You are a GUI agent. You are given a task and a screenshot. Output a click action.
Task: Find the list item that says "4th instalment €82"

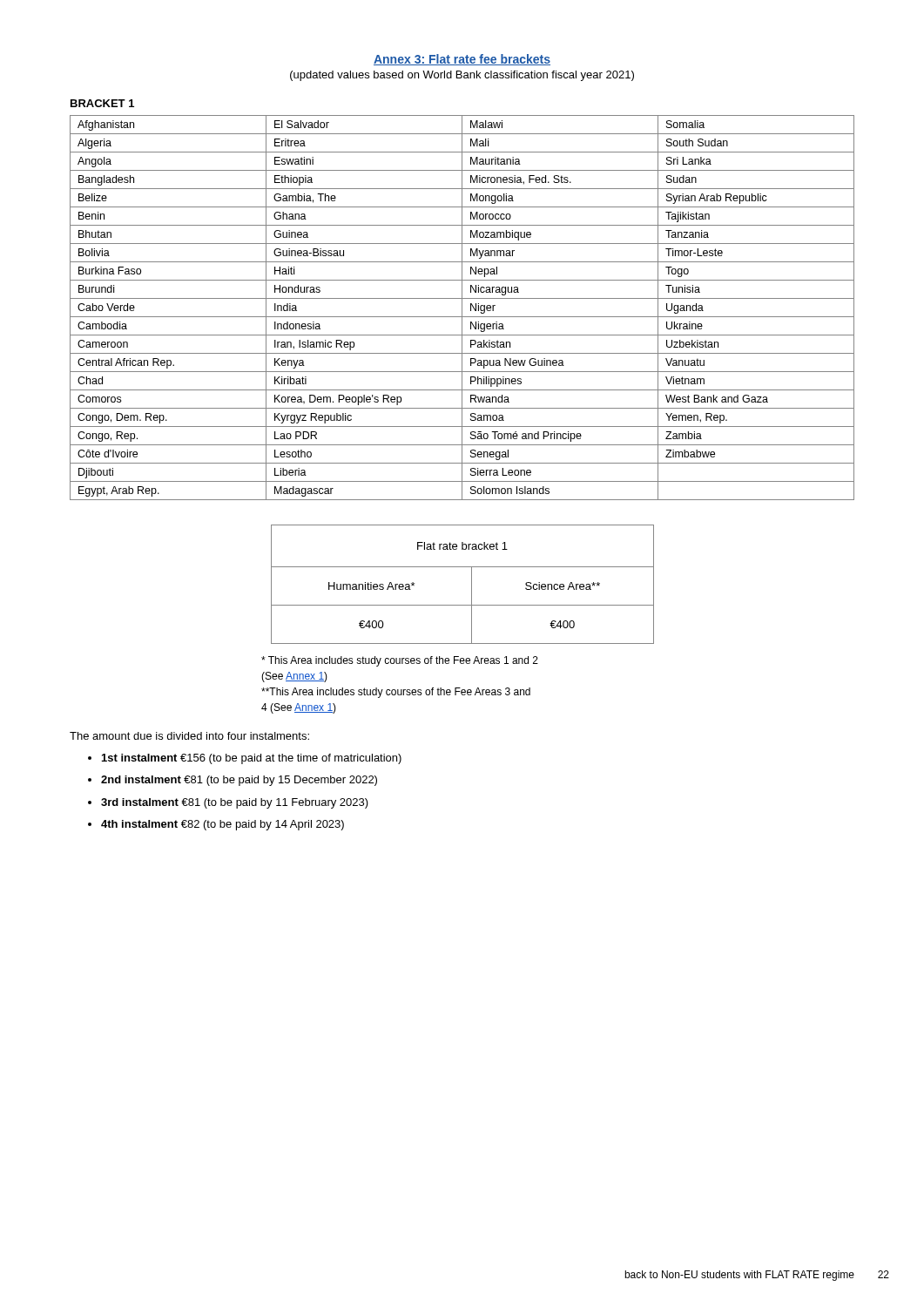pyautogui.click(x=223, y=824)
